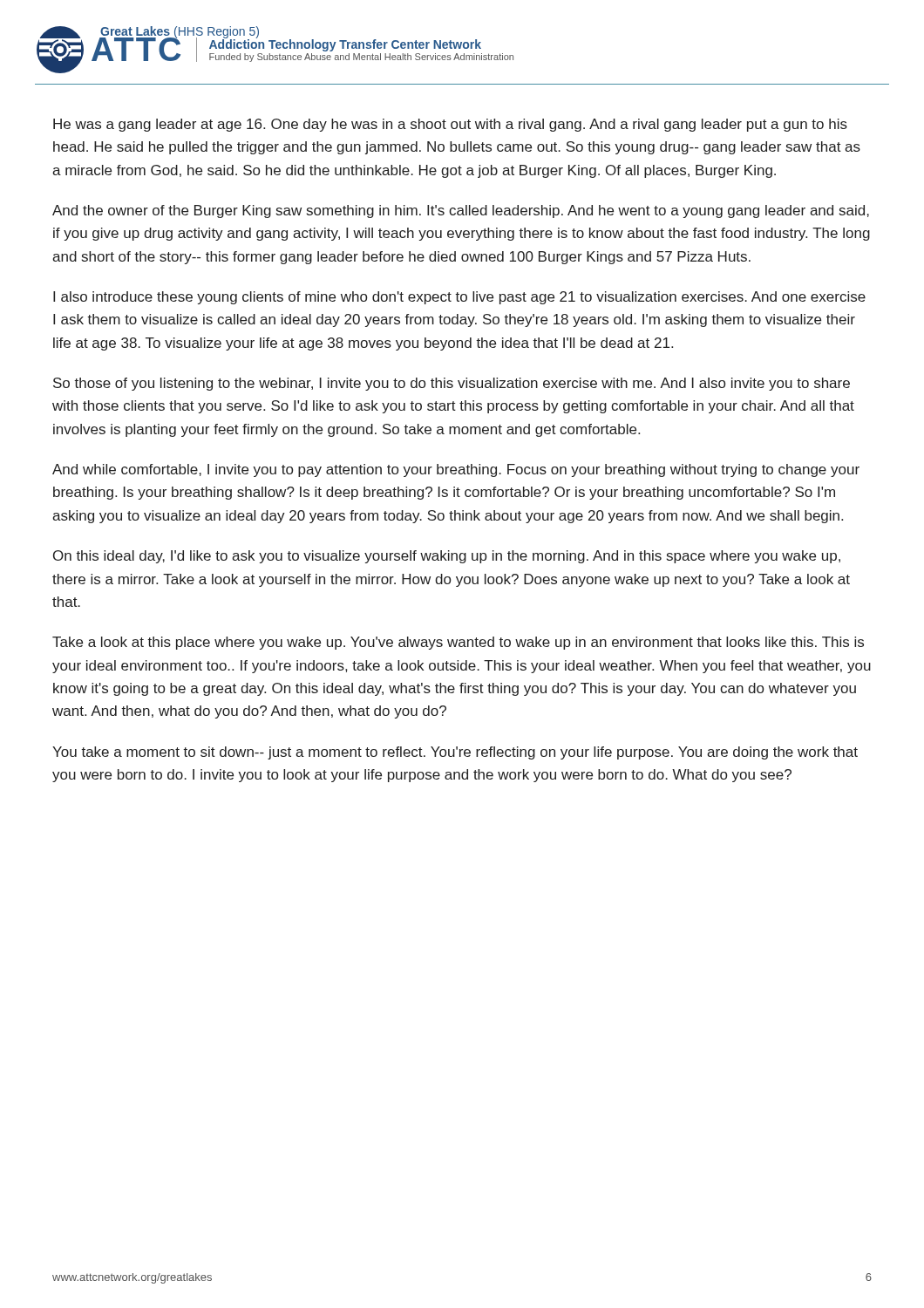The height and width of the screenshot is (1308, 924).
Task: Find the block on this page that starts "He was a"
Action: (x=456, y=147)
